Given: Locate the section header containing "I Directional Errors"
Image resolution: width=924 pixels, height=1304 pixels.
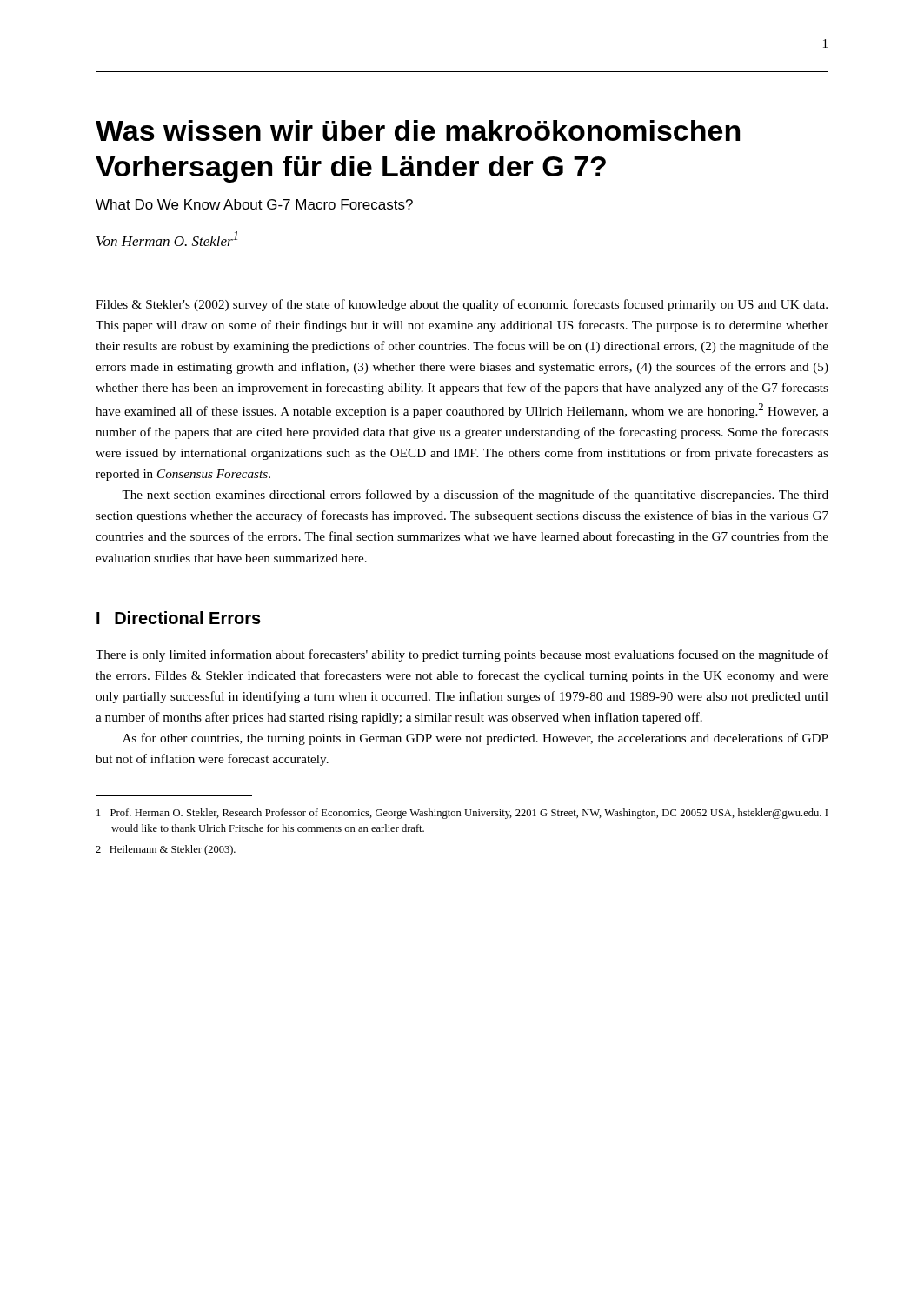Looking at the screenshot, I should pyautogui.click(x=178, y=618).
